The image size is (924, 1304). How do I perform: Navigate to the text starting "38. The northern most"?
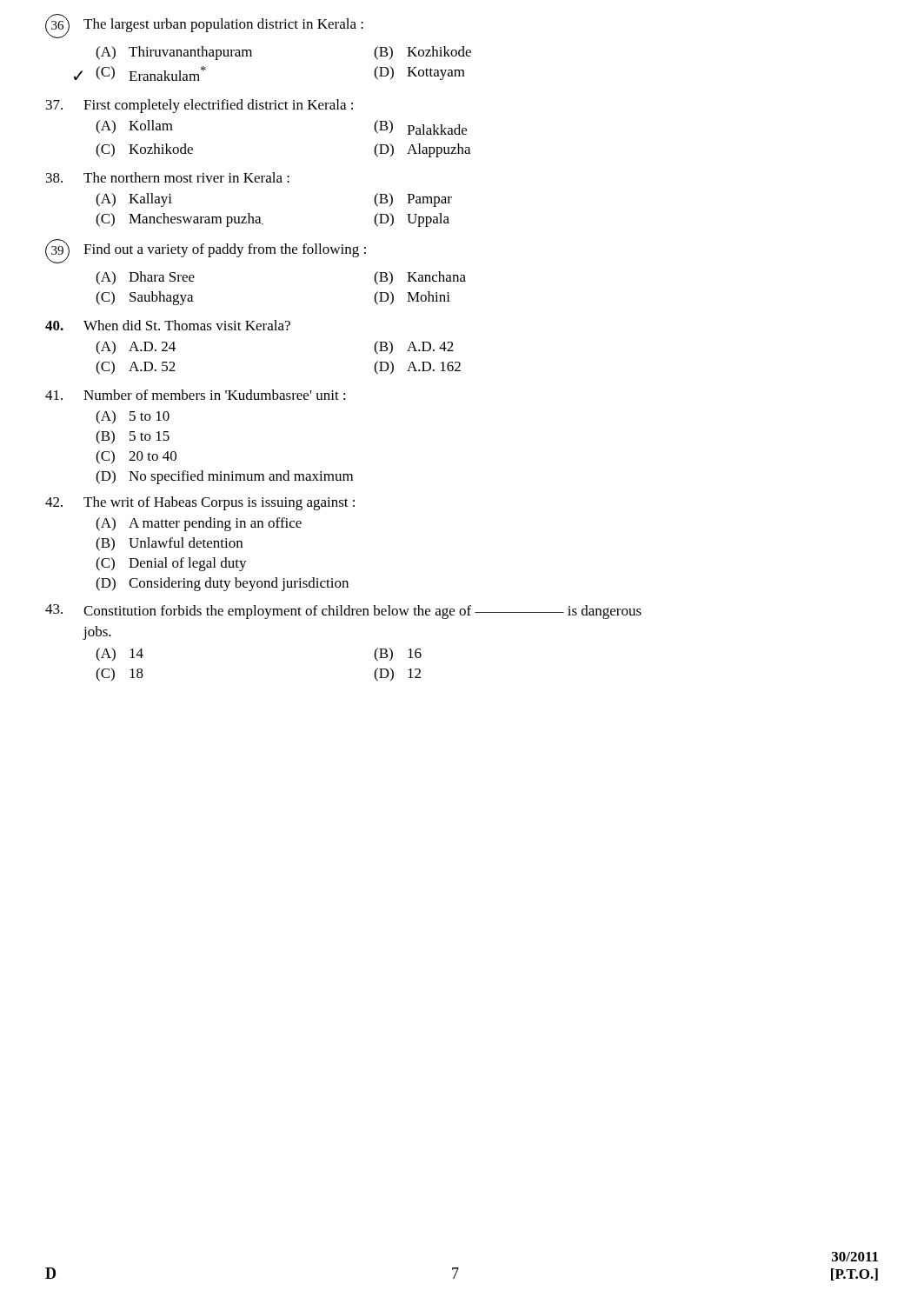462,201
